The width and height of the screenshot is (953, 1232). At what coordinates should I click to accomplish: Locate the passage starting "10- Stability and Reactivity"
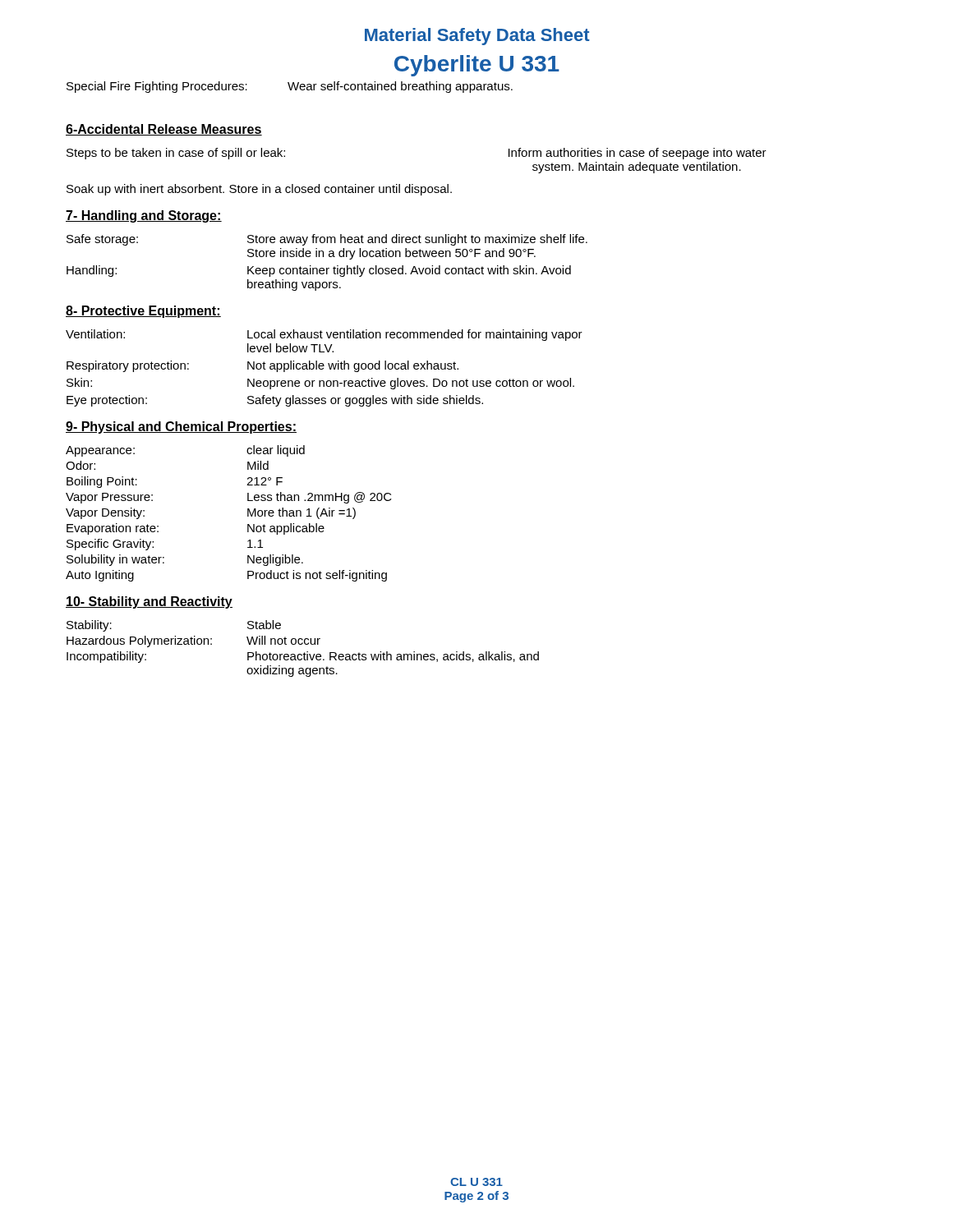click(149, 602)
